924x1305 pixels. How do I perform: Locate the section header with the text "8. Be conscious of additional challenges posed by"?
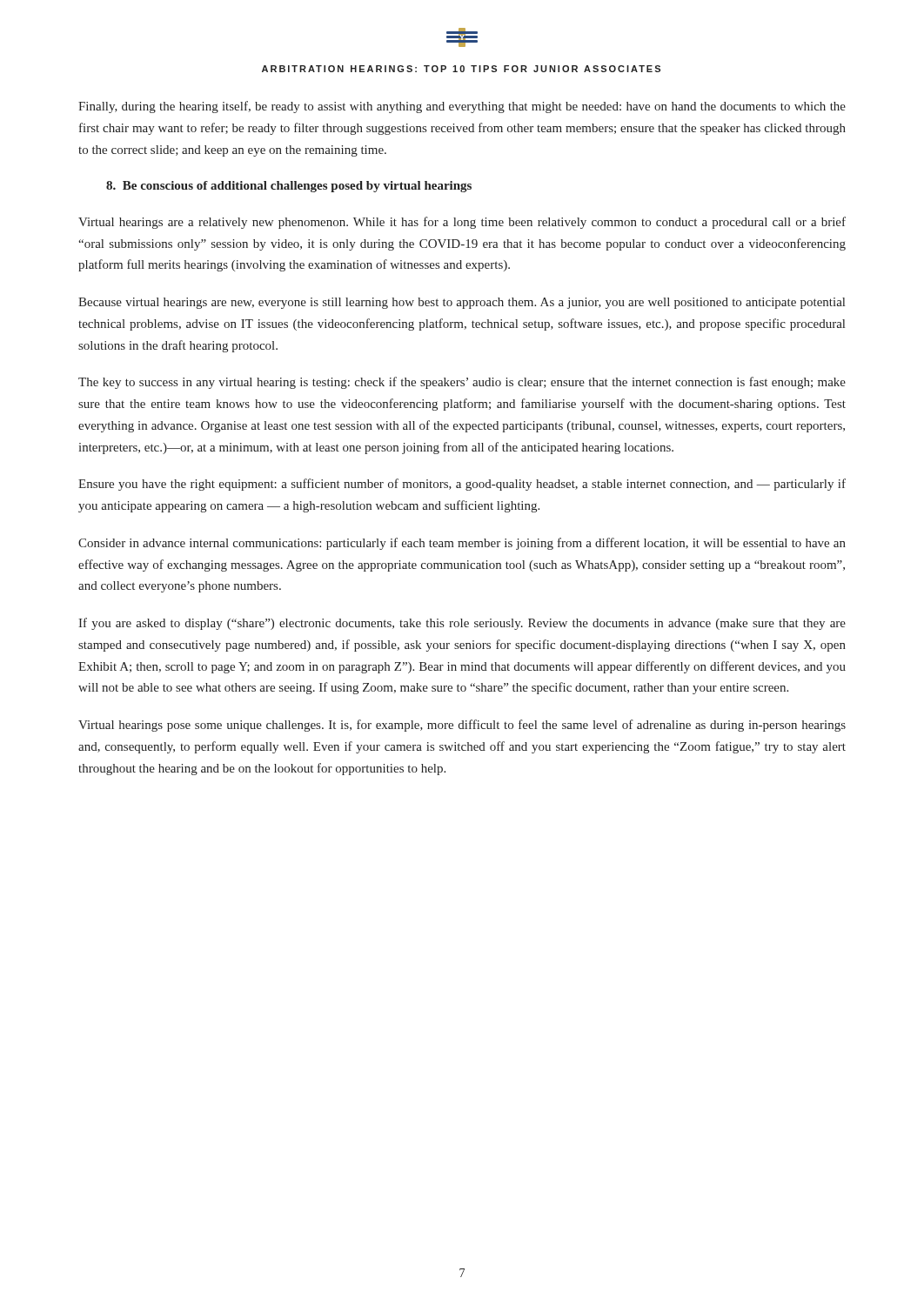(462, 186)
